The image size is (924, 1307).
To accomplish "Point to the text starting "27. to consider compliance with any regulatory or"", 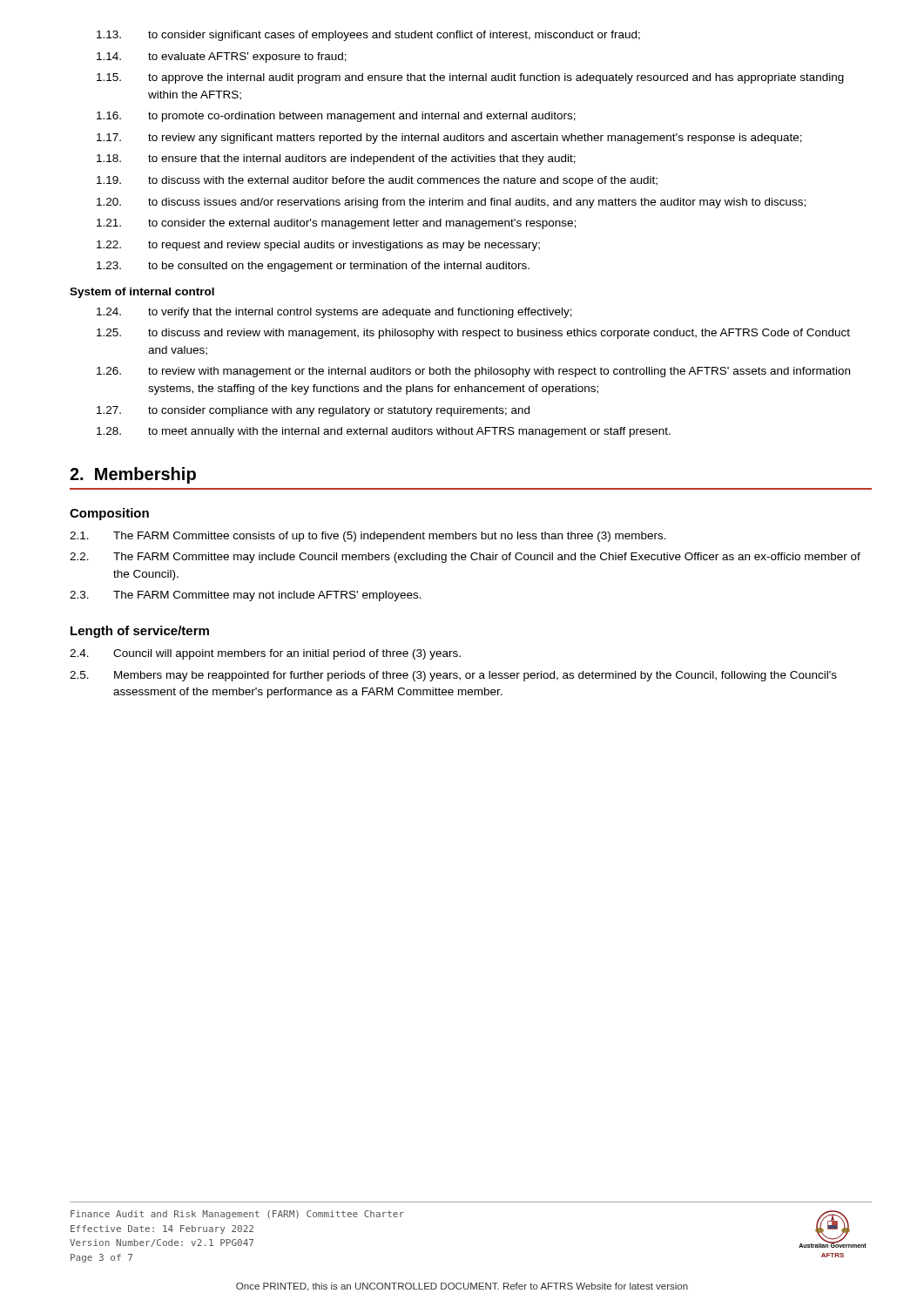I will [471, 410].
